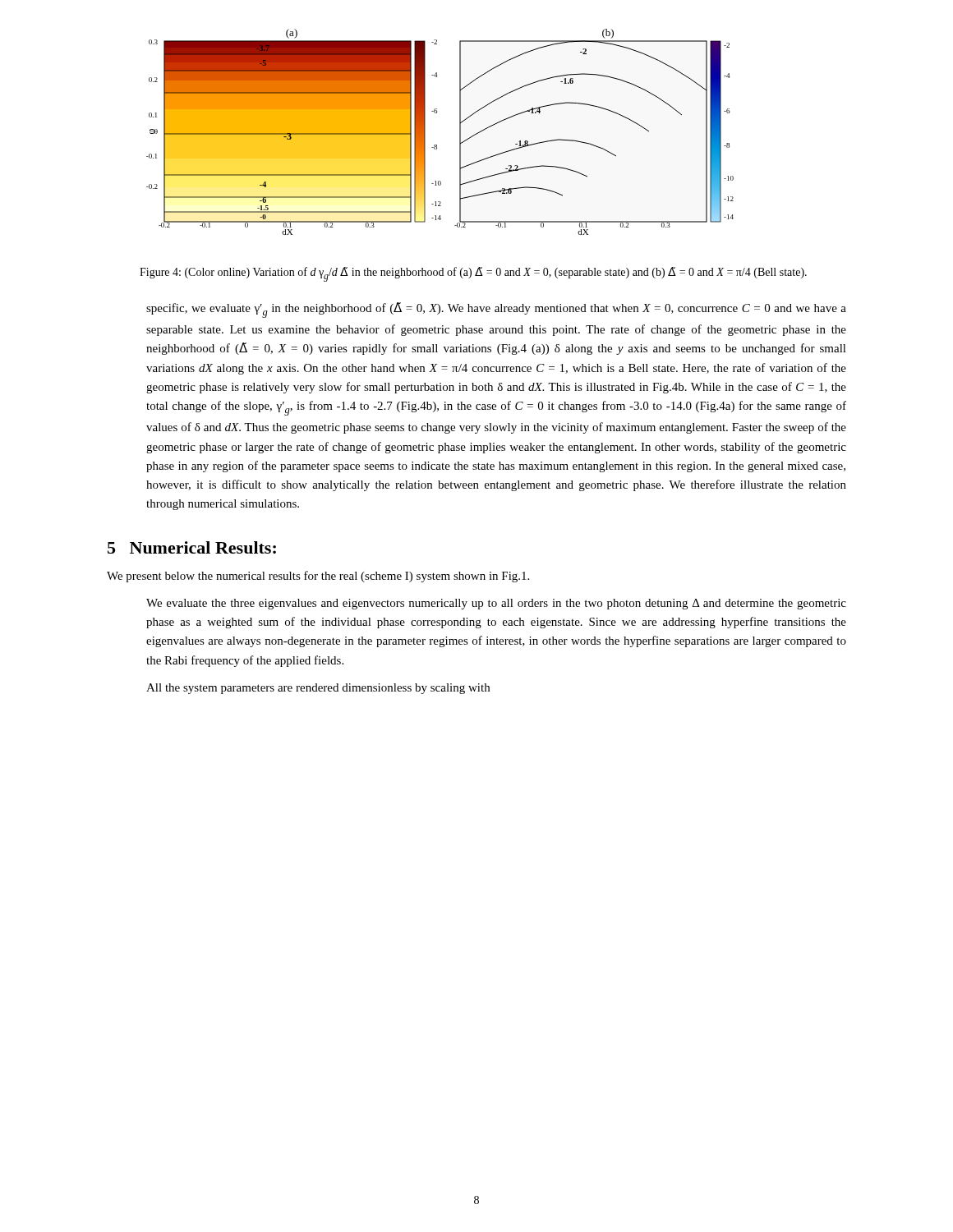This screenshot has height=1232, width=953.
Task: Find the text starting "All the system parameters are rendered dimensionless"
Action: coord(318,687)
